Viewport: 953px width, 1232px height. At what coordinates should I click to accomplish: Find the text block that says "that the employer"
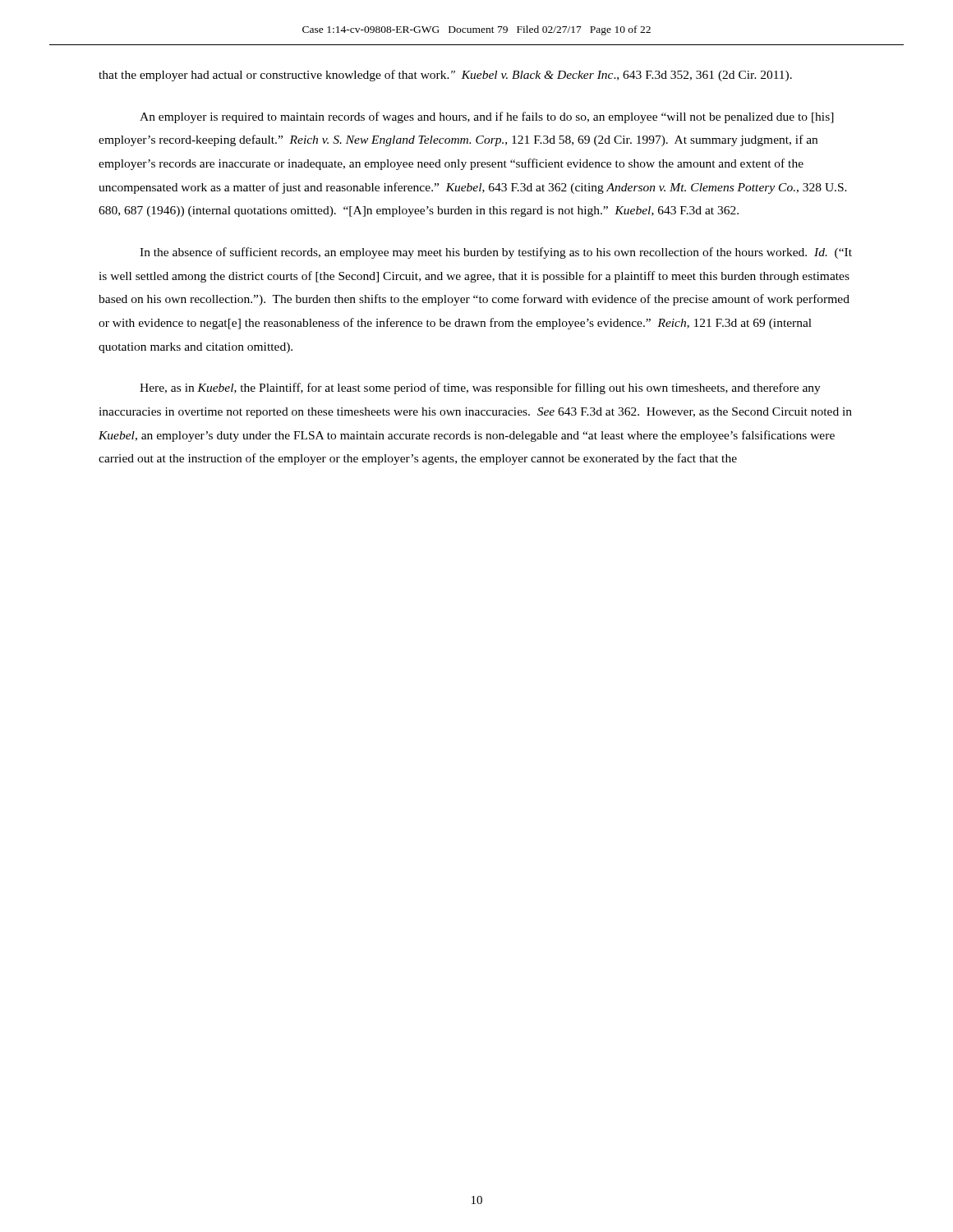446,74
